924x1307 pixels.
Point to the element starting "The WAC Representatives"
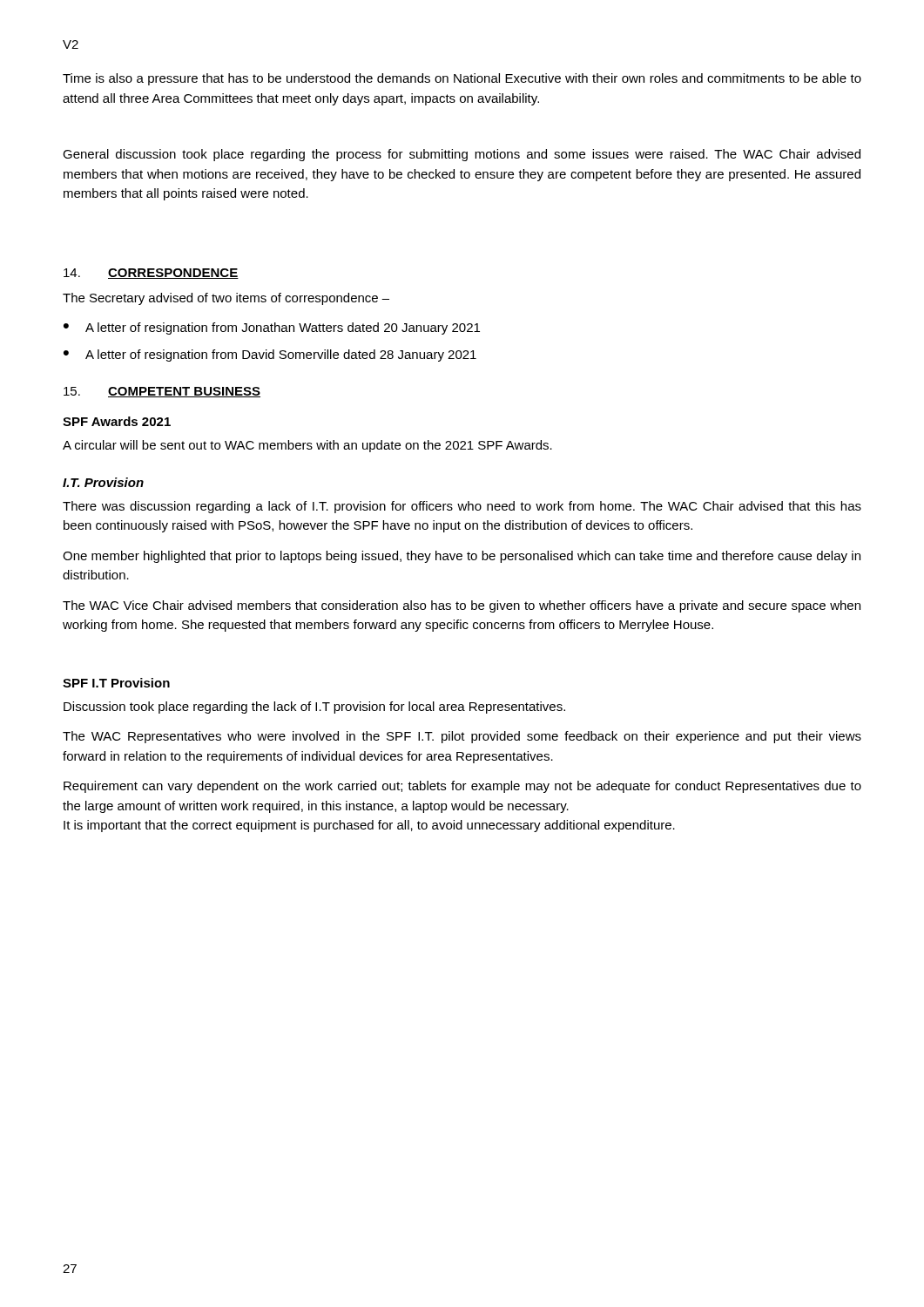tap(462, 746)
